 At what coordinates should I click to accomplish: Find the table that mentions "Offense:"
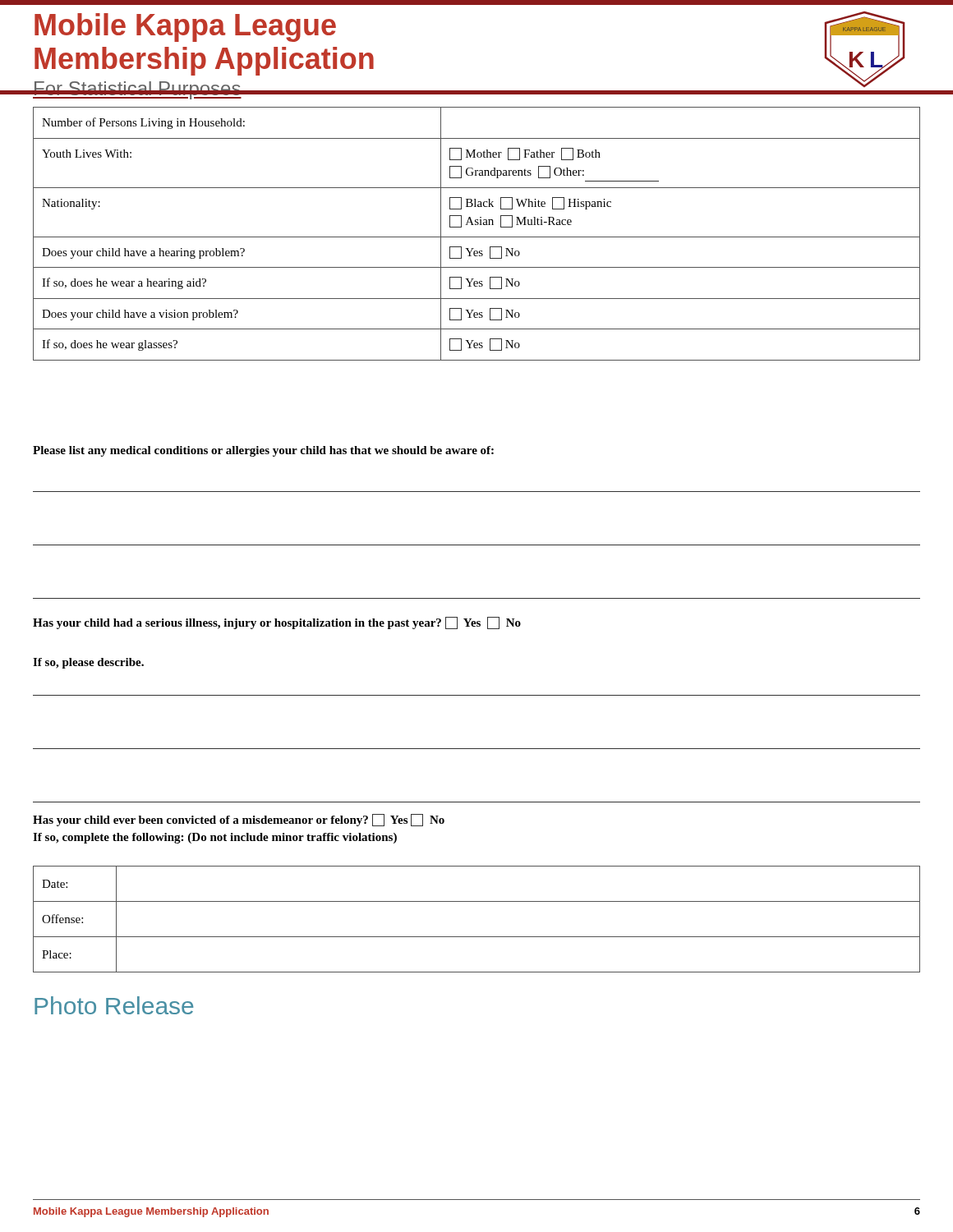[x=476, y=926]
